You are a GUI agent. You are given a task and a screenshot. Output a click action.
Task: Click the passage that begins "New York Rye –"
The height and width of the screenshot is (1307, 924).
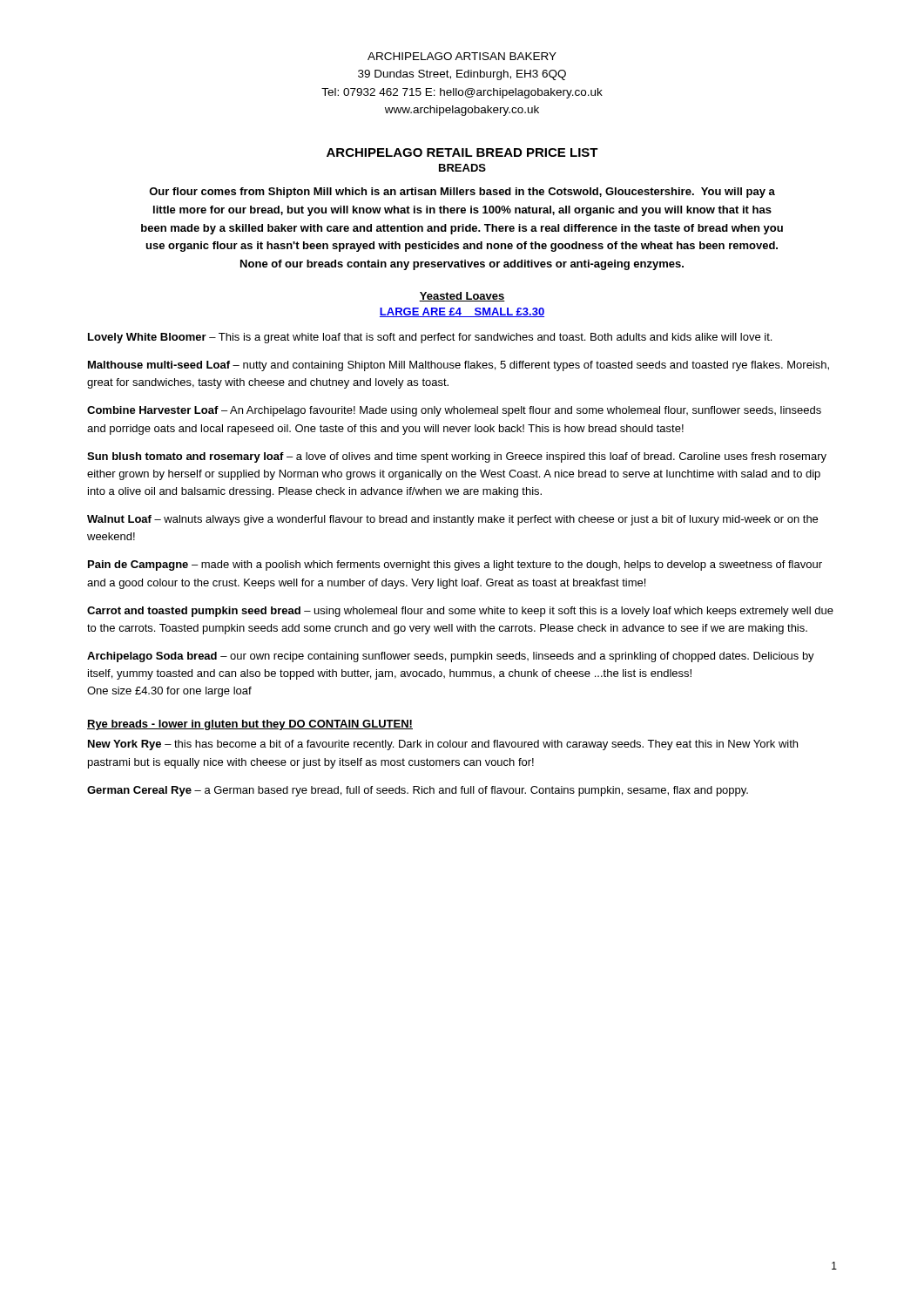pos(462,753)
